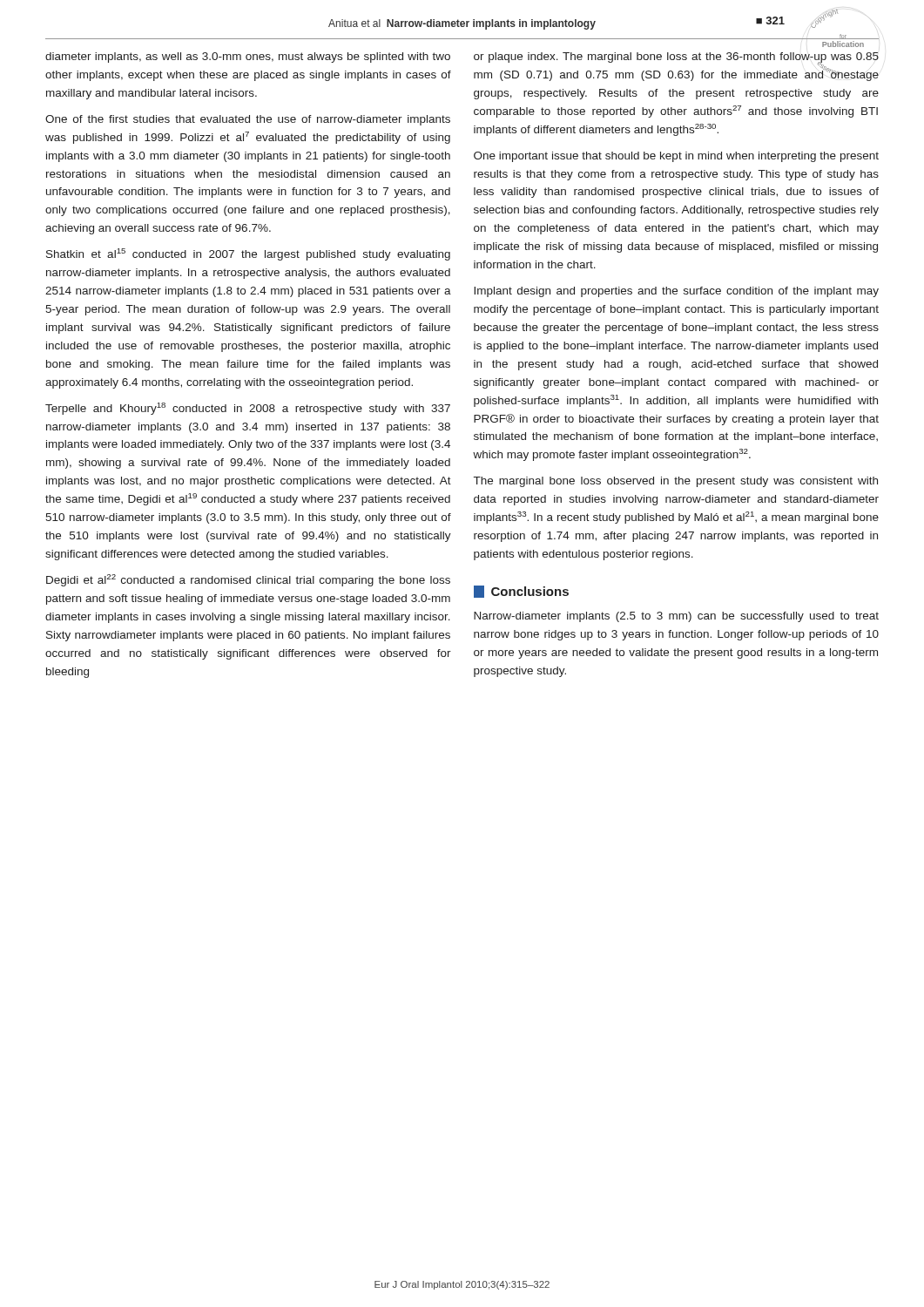The width and height of the screenshot is (924, 1307).
Task: Click on the element starting "Terpelle and Khoury18 conducted in"
Action: pyautogui.click(x=248, y=482)
